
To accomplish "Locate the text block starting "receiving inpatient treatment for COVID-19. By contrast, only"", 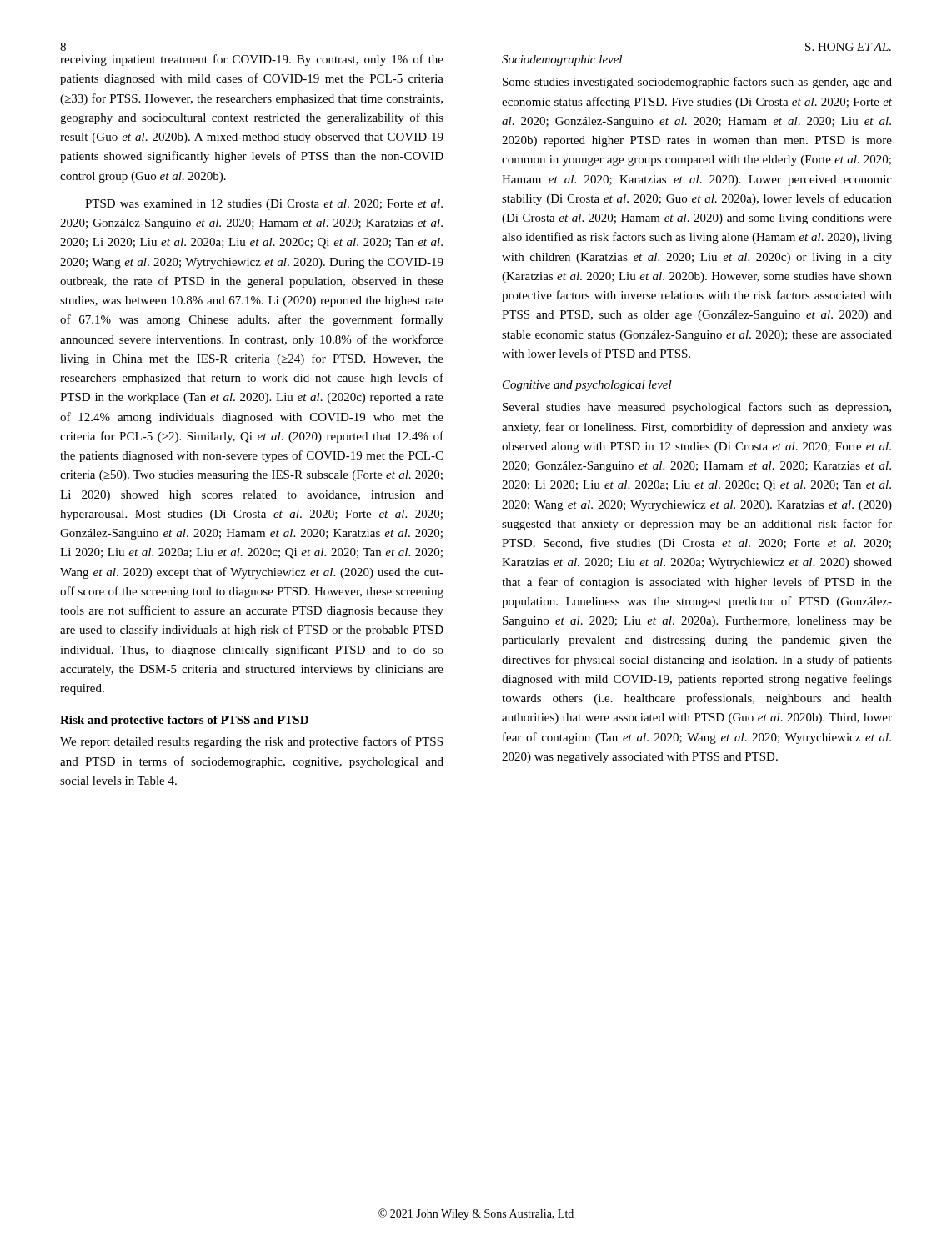I will pyautogui.click(x=252, y=118).
